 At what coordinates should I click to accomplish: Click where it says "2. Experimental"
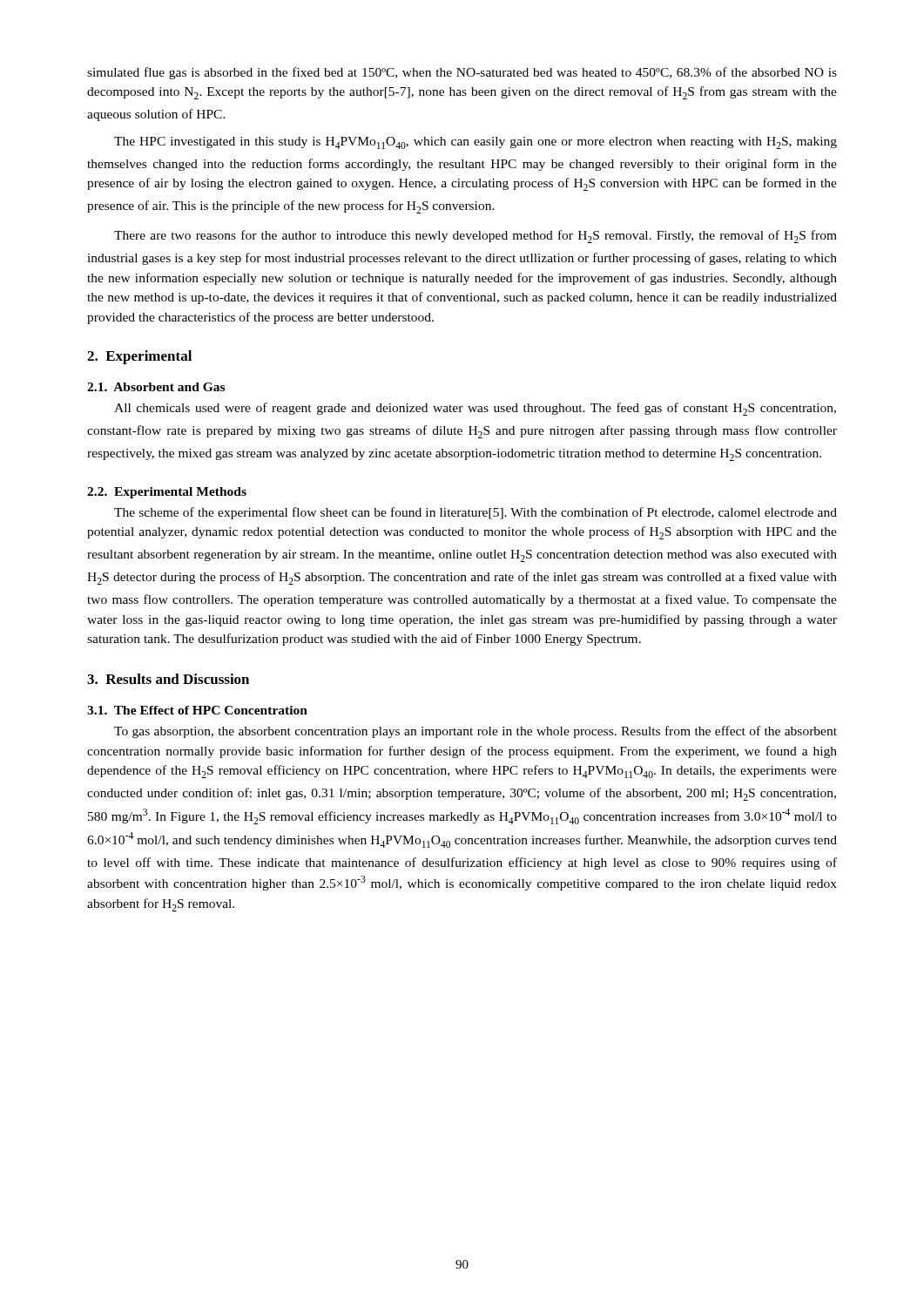tap(140, 356)
